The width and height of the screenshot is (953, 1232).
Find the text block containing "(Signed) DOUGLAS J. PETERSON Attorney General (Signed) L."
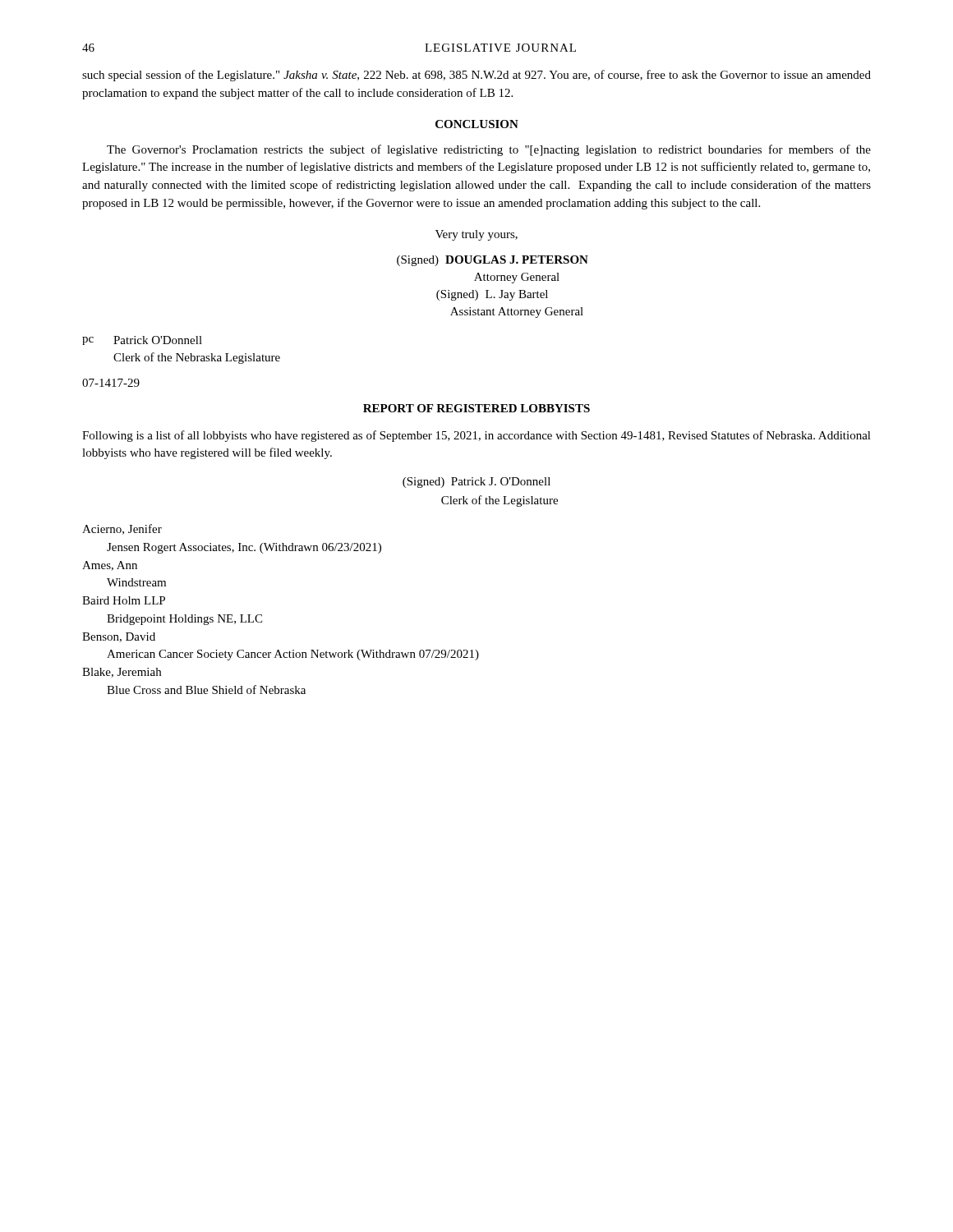pos(476,285)
